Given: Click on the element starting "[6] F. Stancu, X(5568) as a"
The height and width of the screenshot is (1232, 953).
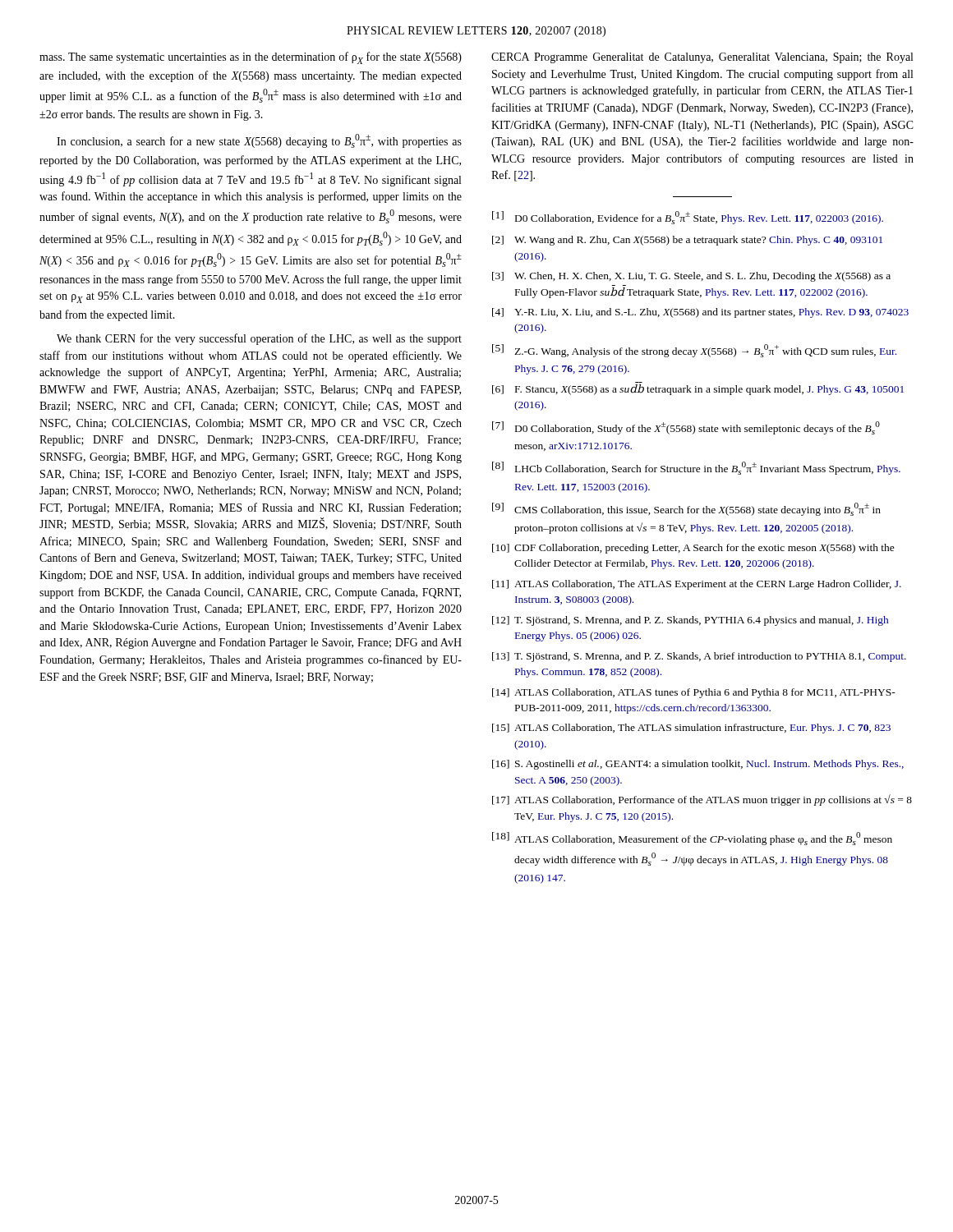Looking at the screenshot, I should (702, 397).
